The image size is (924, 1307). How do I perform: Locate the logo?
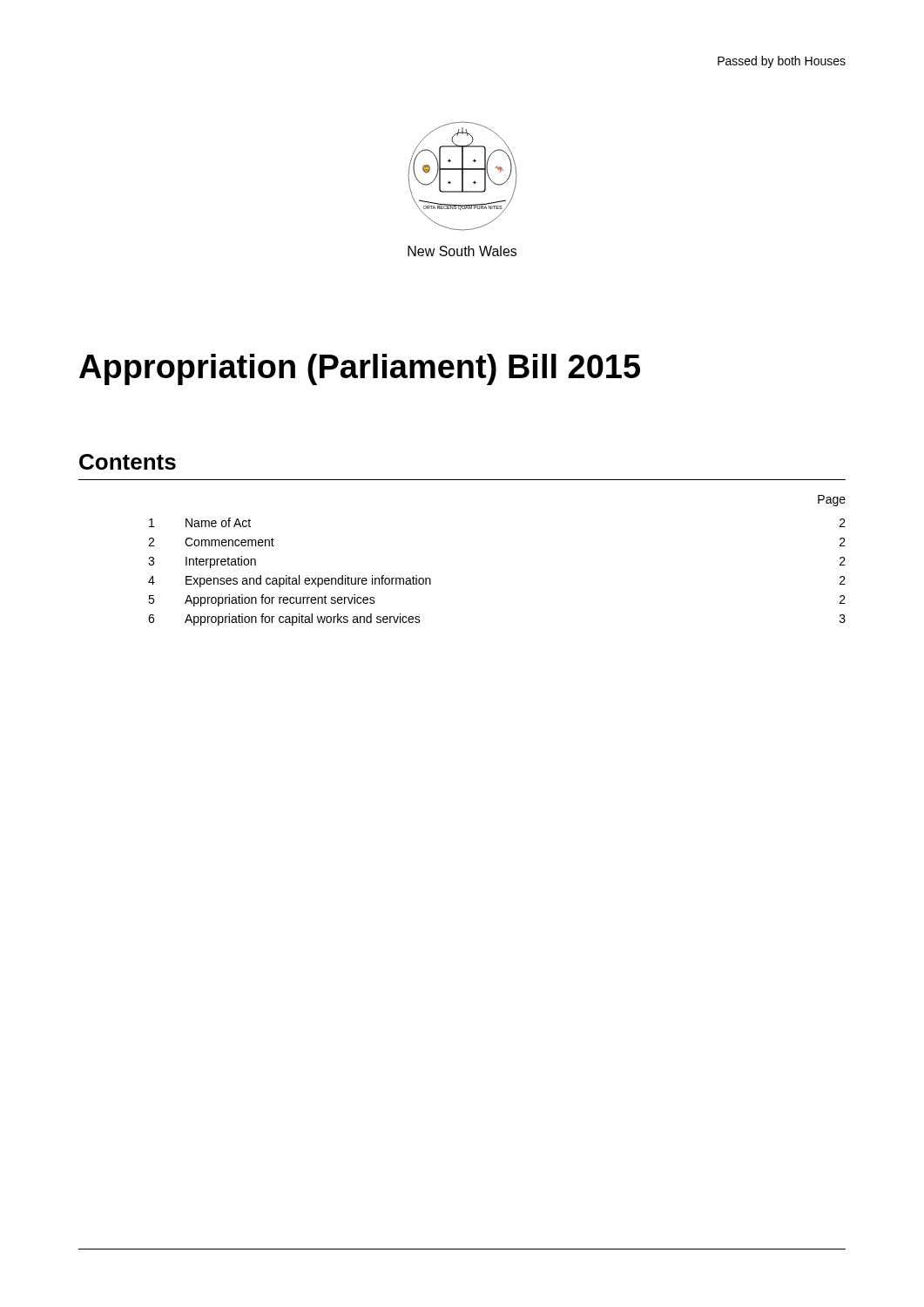(x=462, y=187)
